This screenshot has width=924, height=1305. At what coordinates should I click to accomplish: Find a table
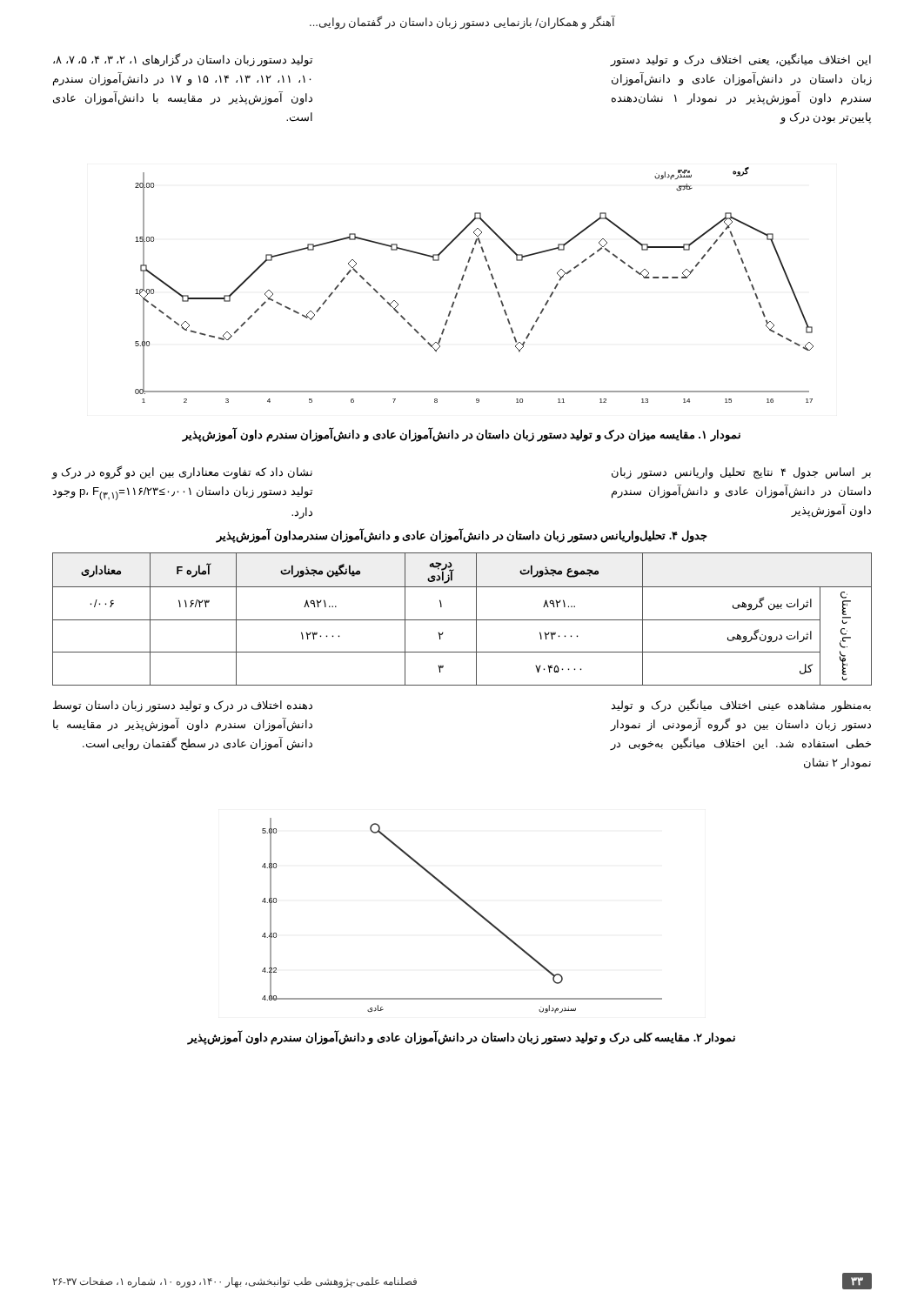pyautogui.click(x=462, y=619)
